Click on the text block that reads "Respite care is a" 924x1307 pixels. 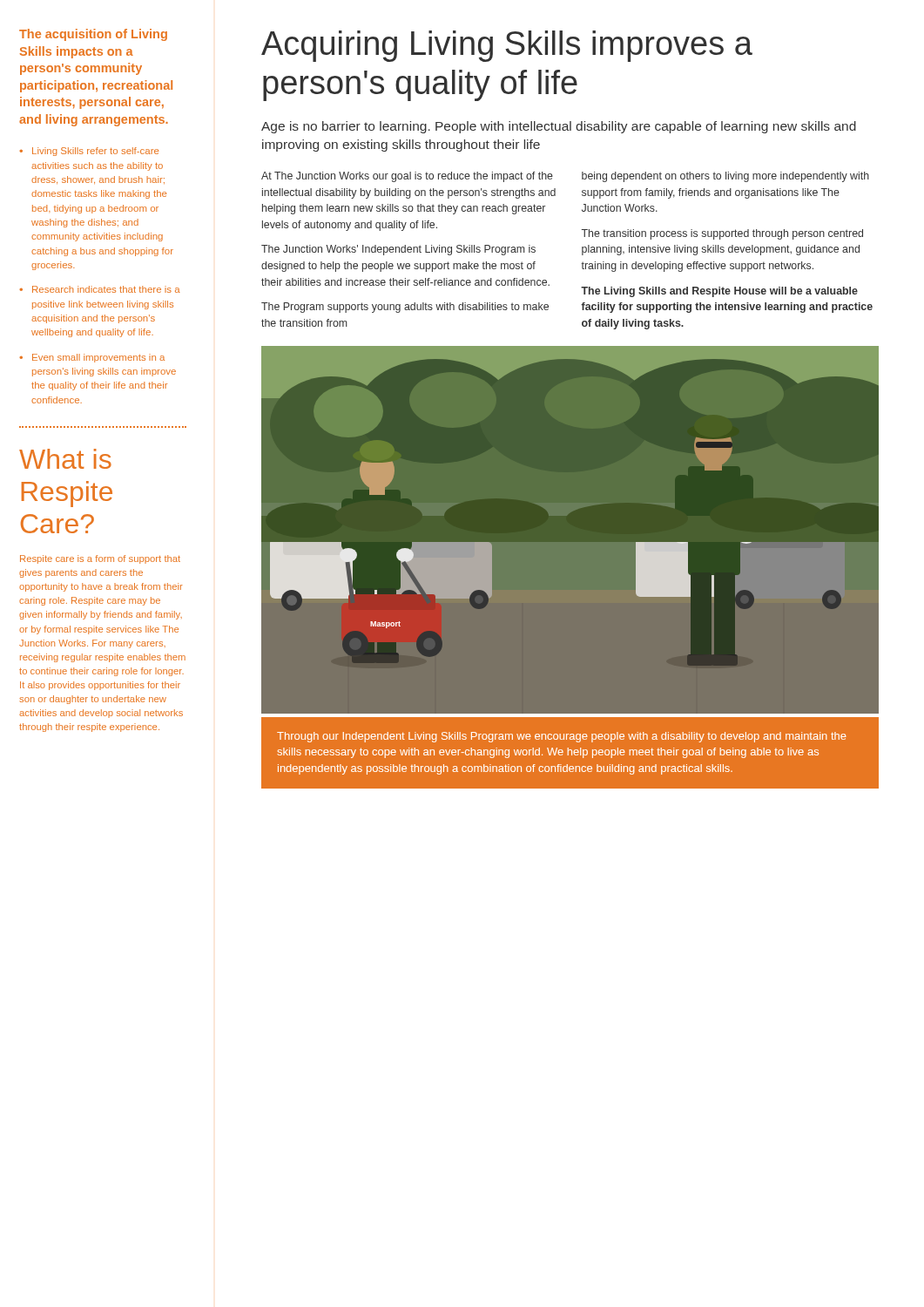pos(103,643)
